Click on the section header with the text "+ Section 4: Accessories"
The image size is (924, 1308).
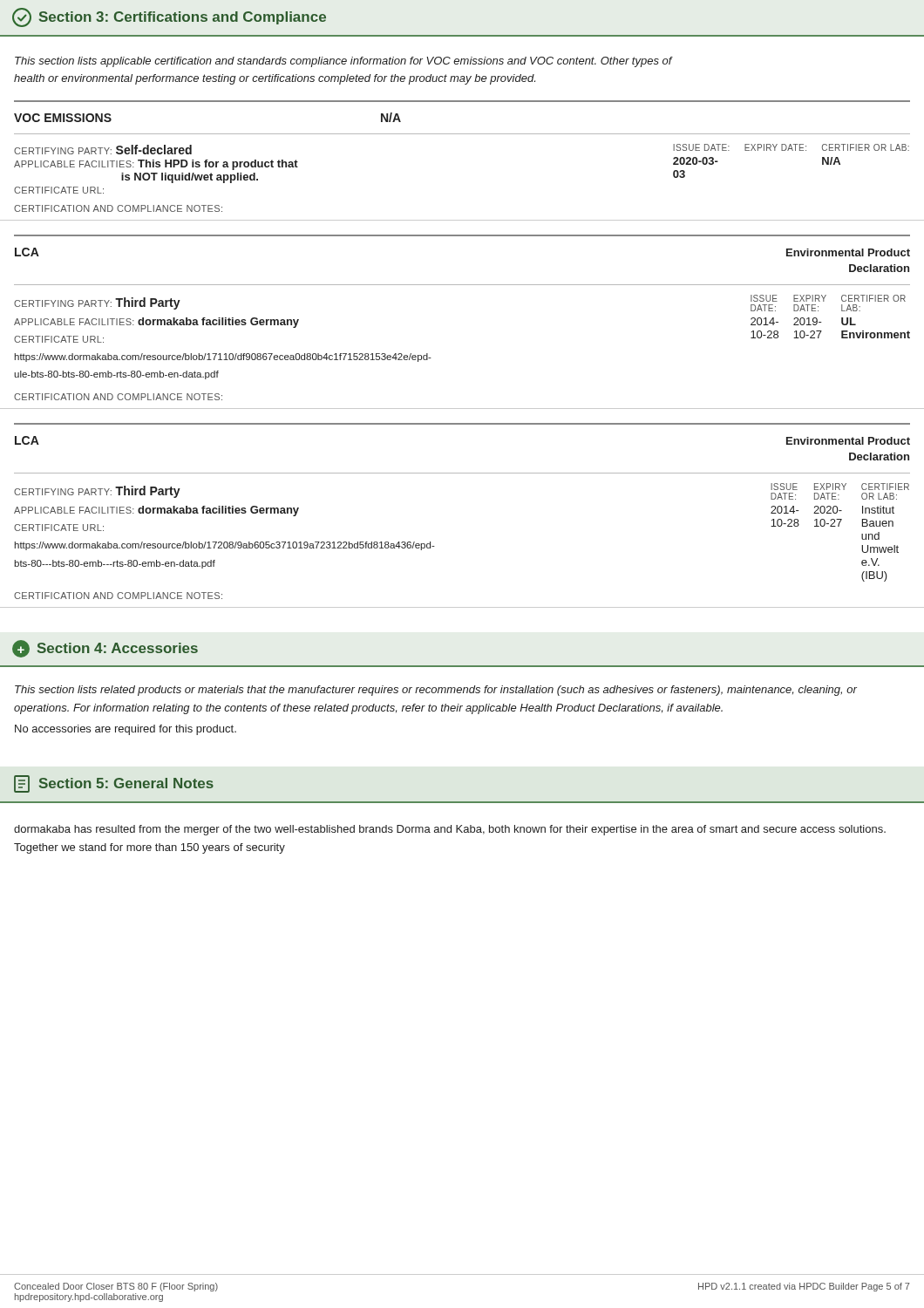(x=105, y=649)
